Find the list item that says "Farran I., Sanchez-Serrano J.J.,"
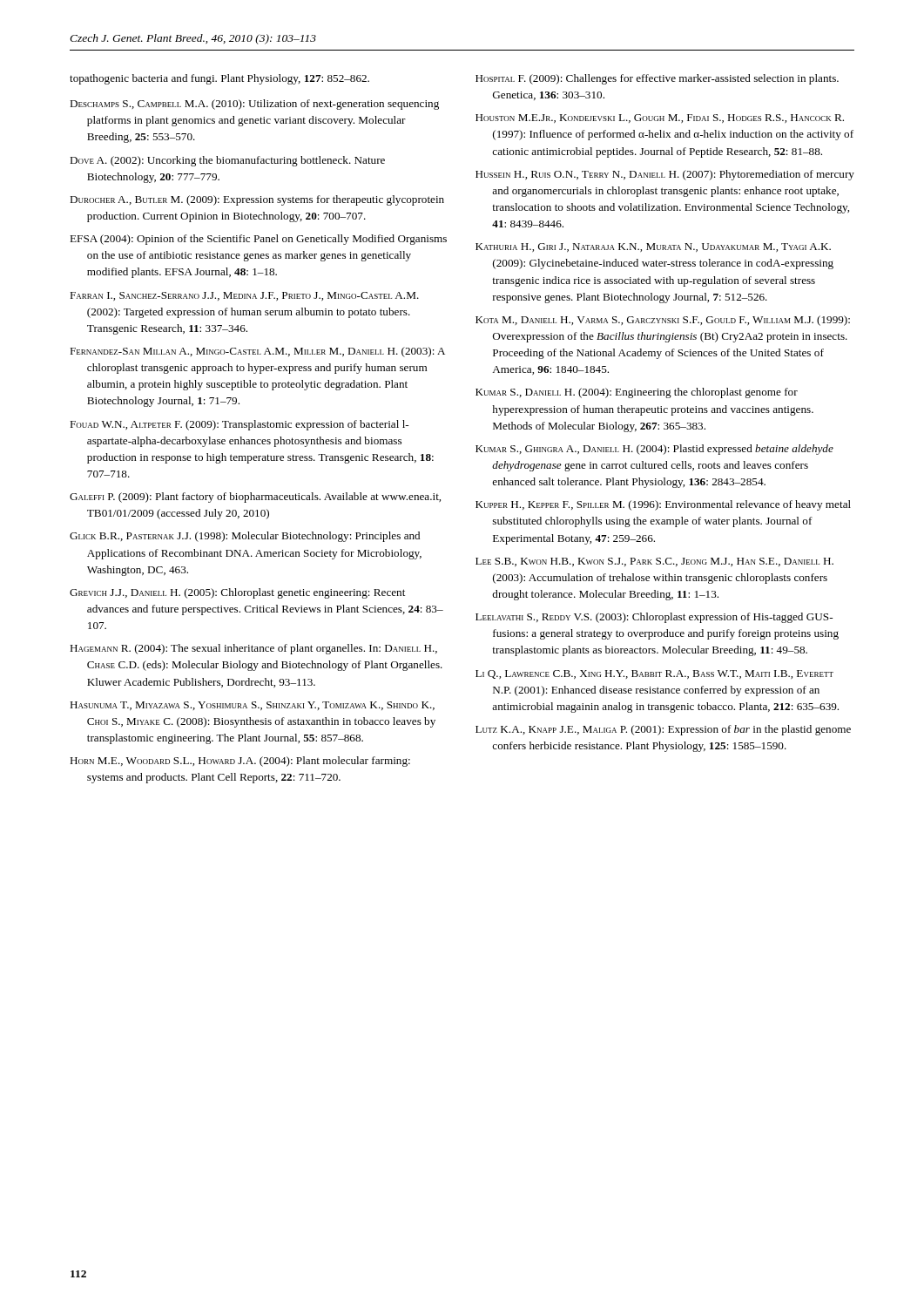924x1307 pixels. point(244,311)
